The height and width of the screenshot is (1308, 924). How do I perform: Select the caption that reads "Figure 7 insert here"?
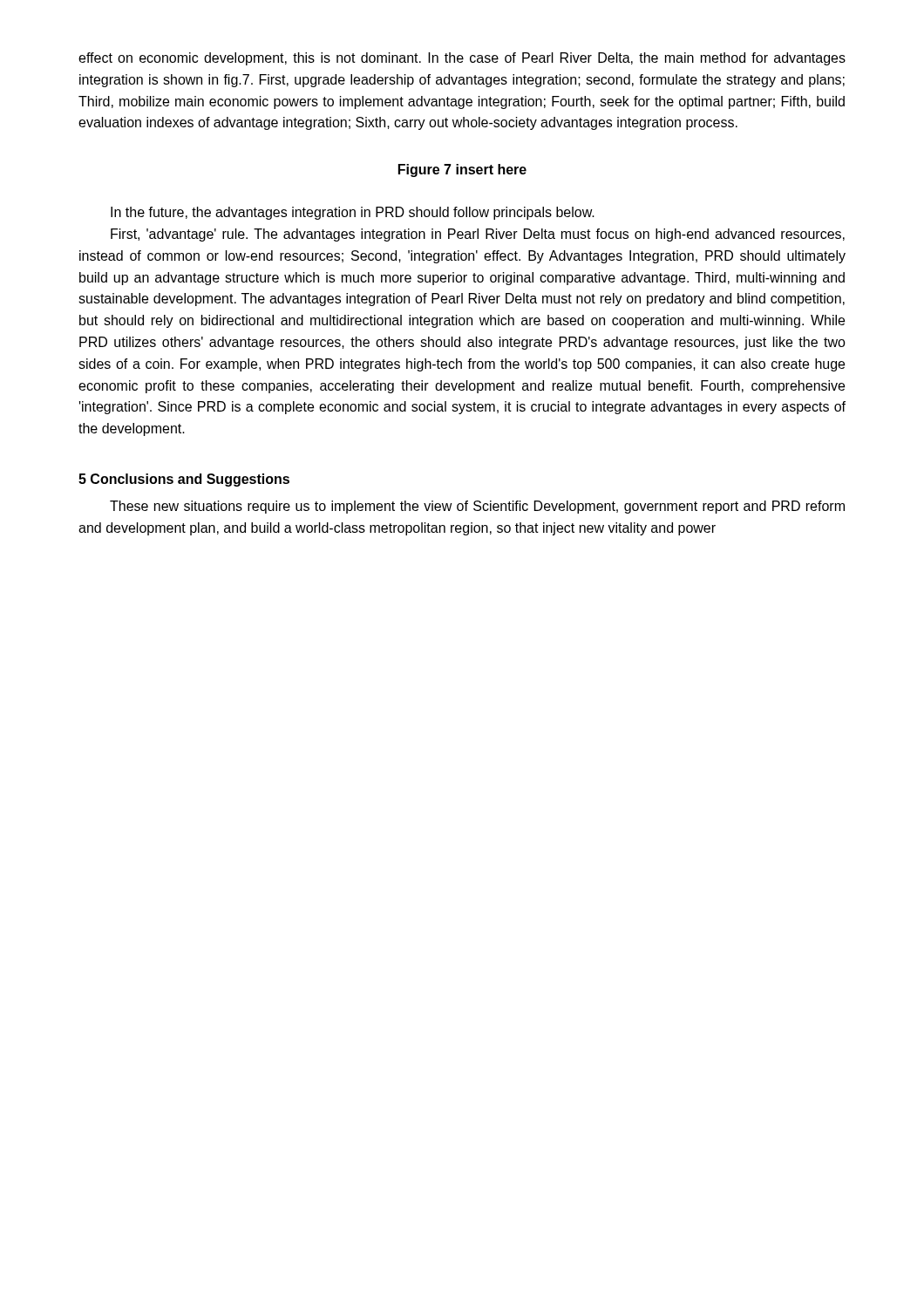click(x=462, y=170)
